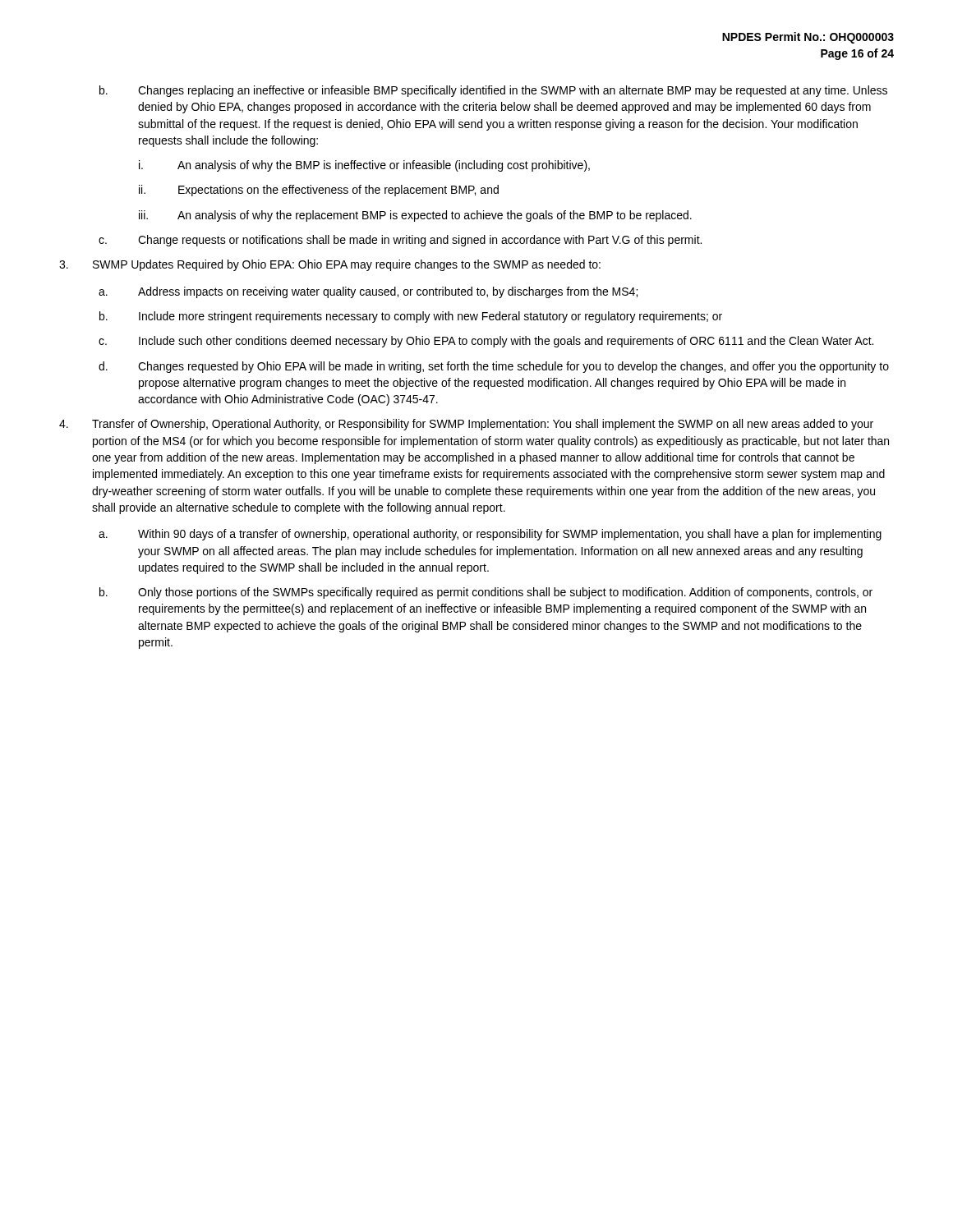The width and height of the screenshot is (953, 1232).
Task: Locate the list item containing "i. An analysis of why the"
Action: point(516,165)
